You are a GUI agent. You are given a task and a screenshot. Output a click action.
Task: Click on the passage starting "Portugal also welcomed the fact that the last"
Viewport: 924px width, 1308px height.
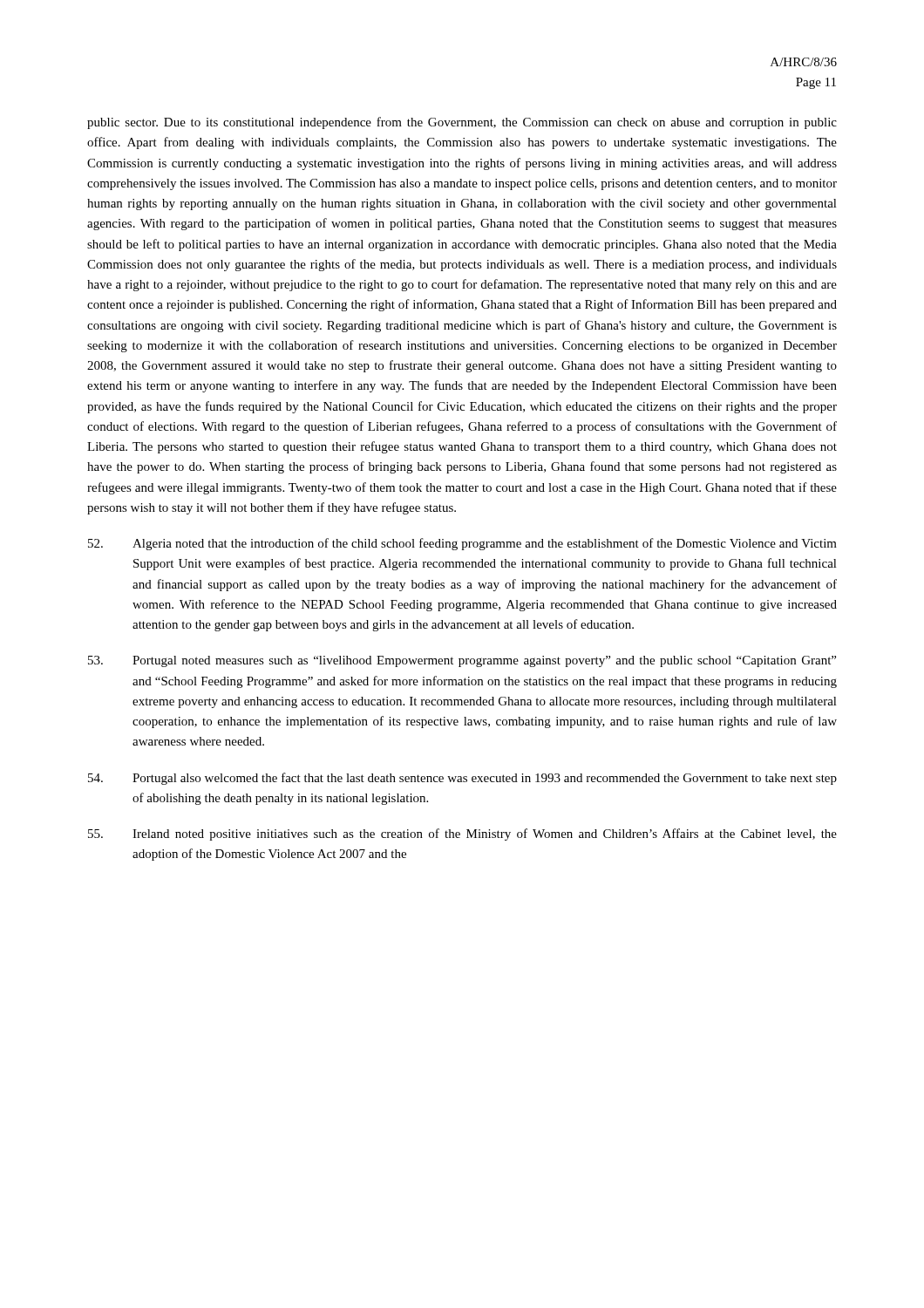click(x=462, y=788)
